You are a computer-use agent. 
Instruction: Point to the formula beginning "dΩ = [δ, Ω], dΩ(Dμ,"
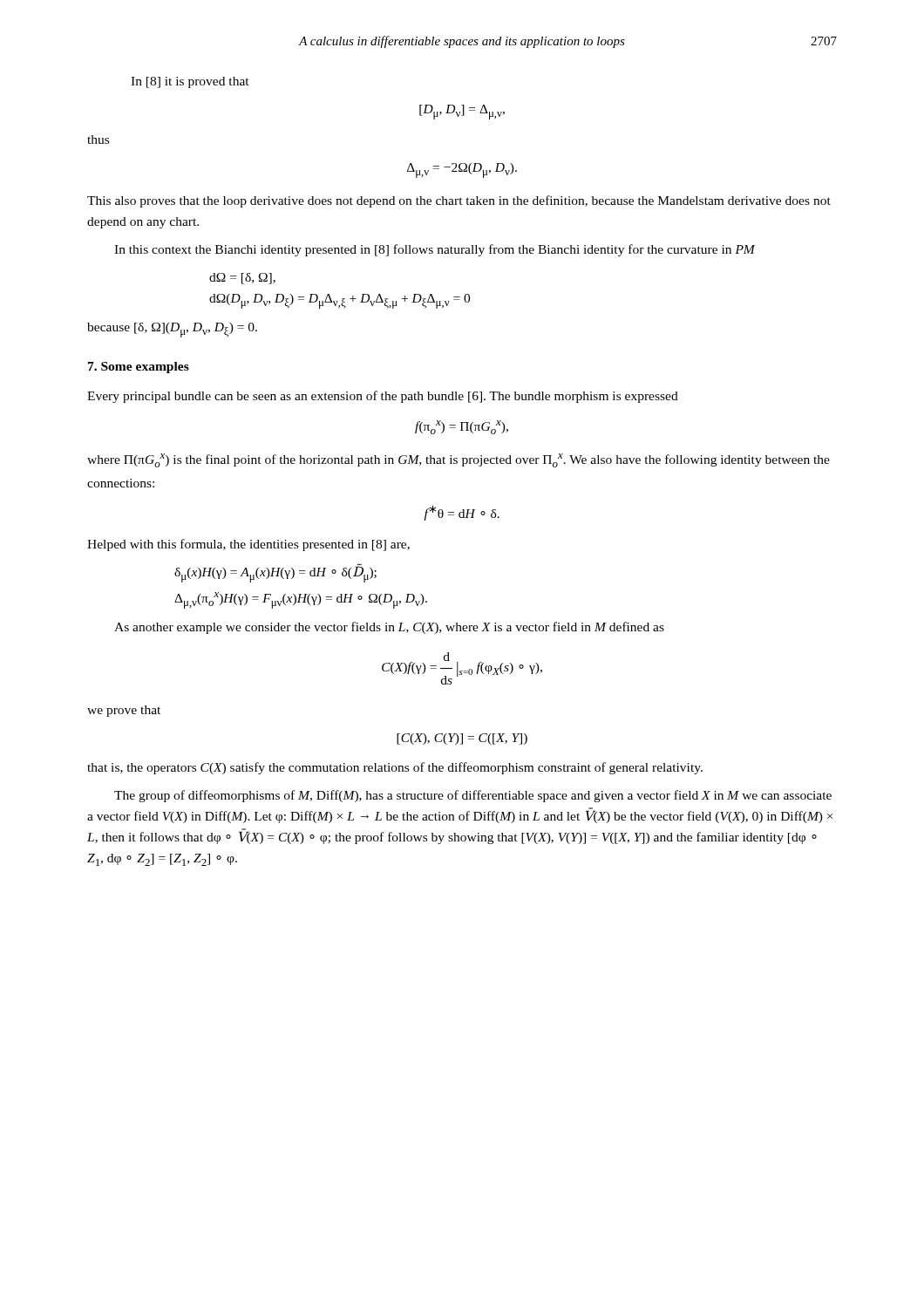pos(242,279)
